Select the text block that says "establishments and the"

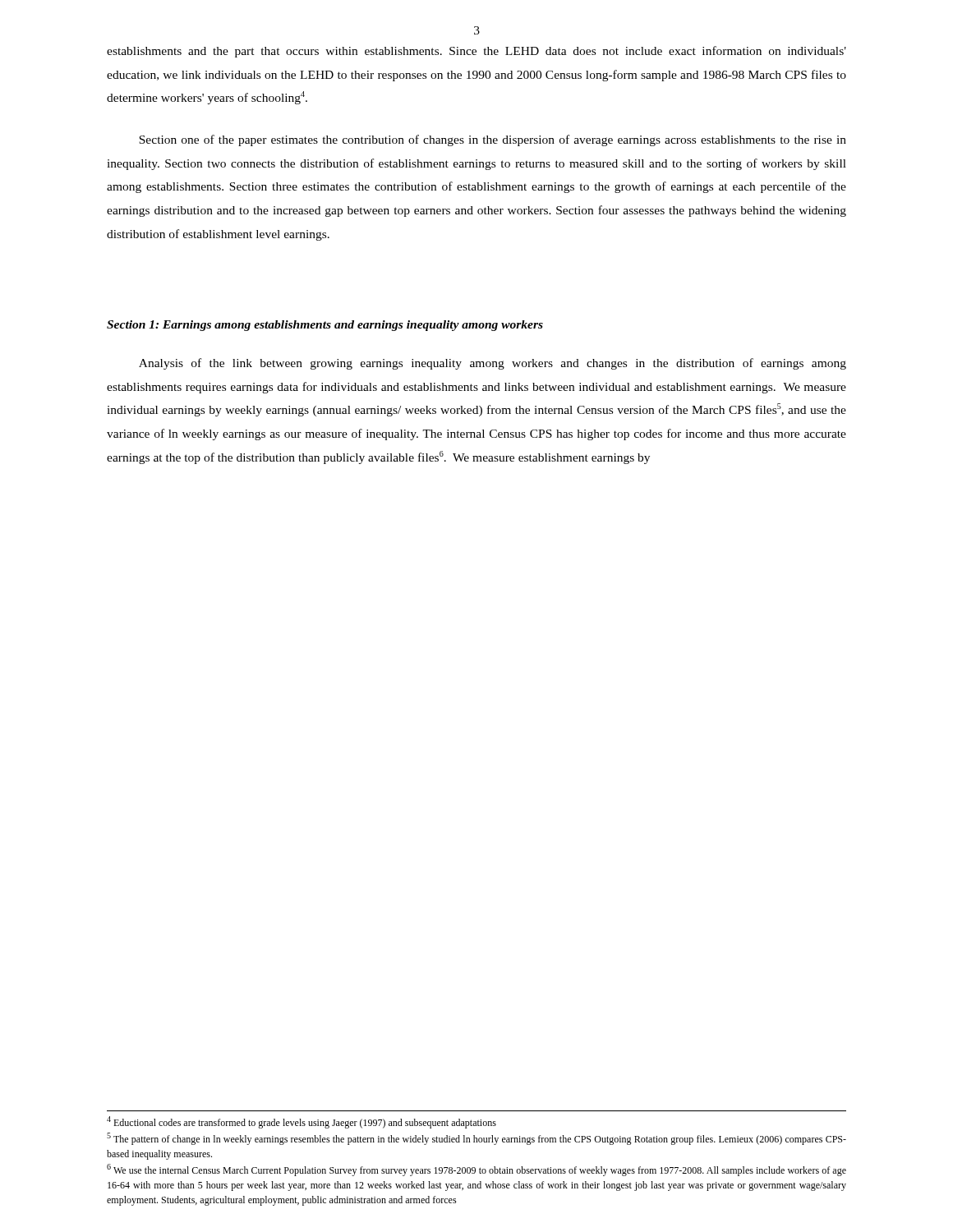[476, 75]
